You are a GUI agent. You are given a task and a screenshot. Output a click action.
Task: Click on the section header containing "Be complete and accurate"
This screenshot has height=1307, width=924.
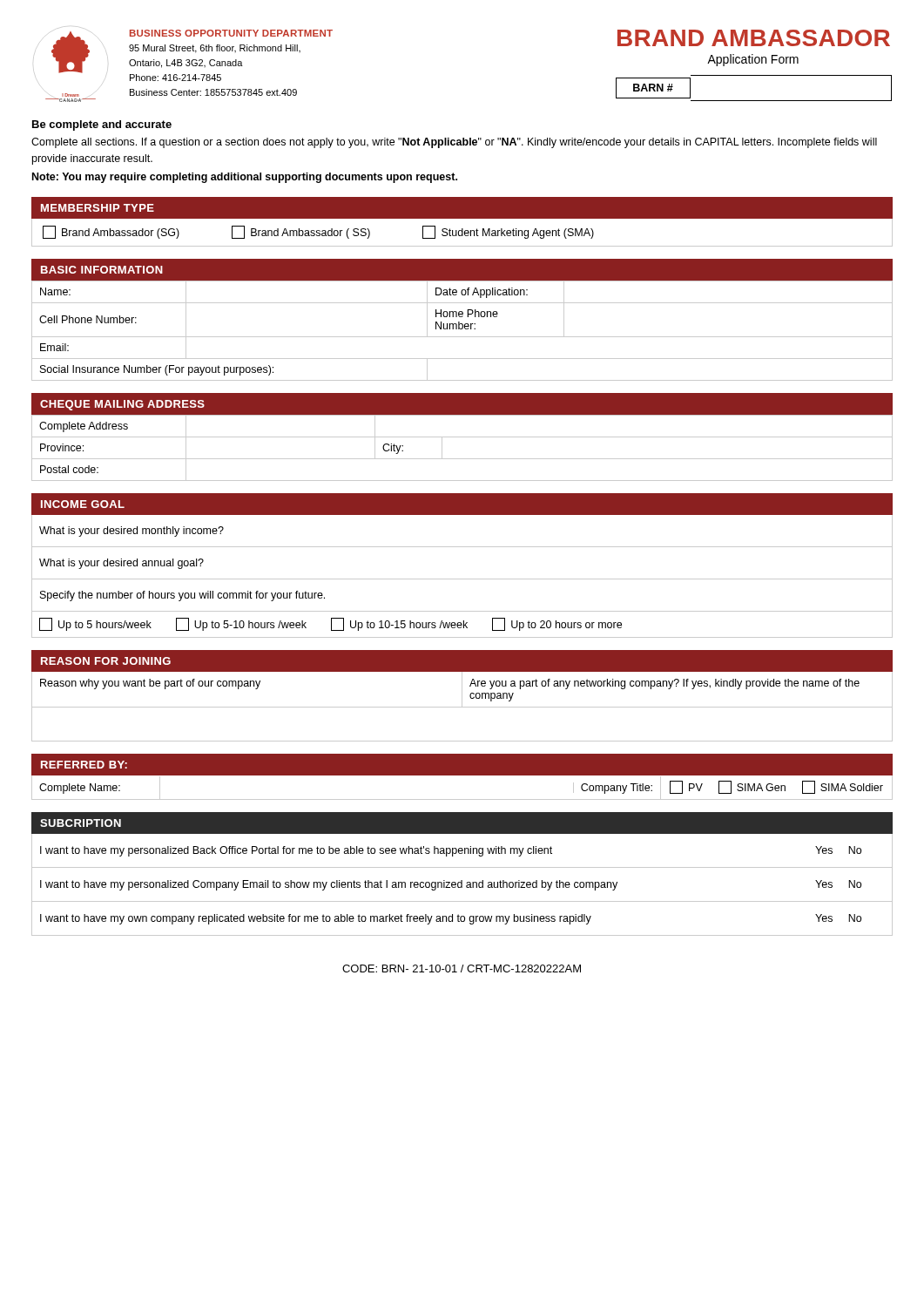coord(102,124)
